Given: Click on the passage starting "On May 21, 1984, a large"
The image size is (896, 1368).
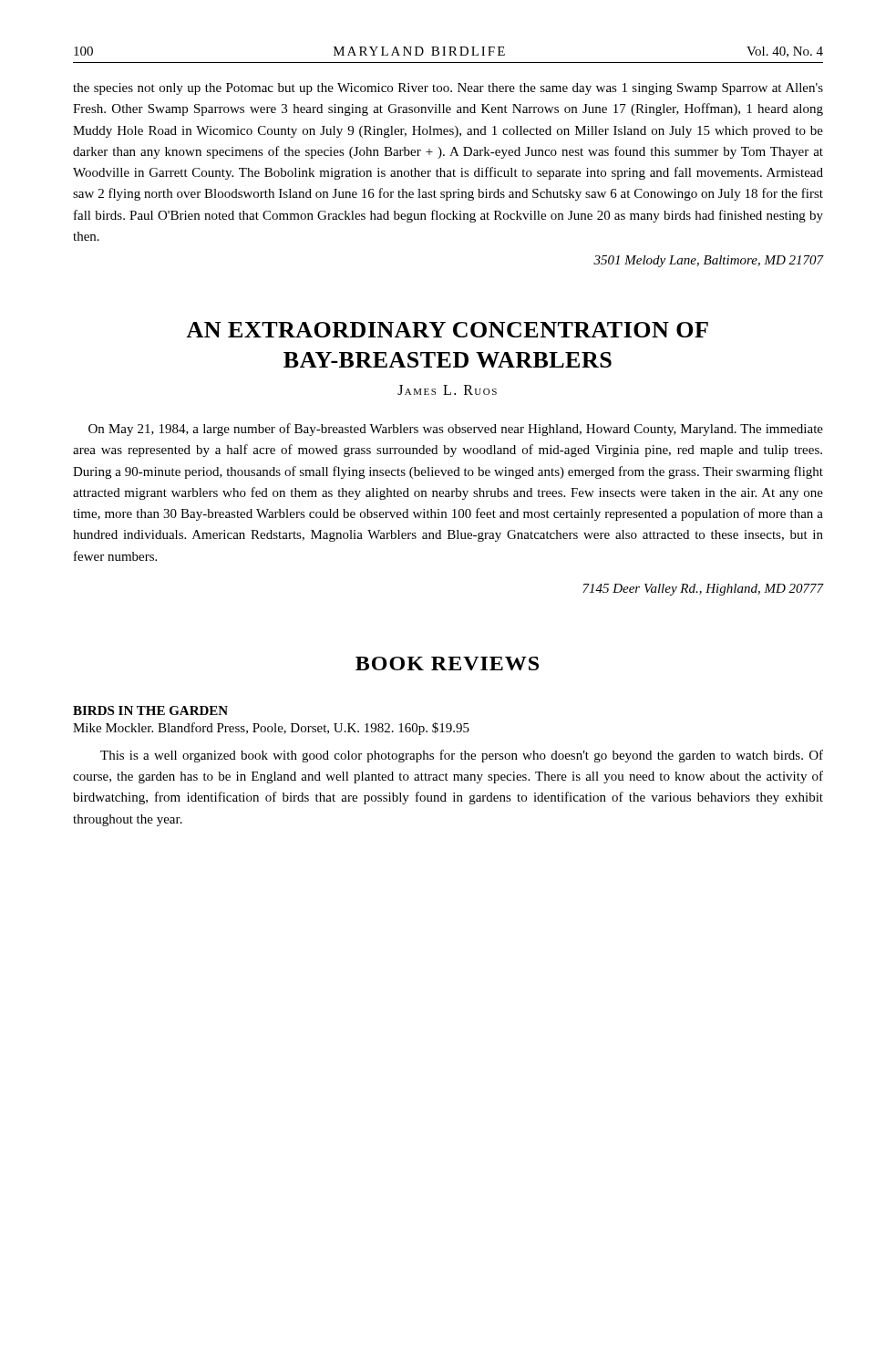Looking at the screenshot, I should (x=448, y=493).
